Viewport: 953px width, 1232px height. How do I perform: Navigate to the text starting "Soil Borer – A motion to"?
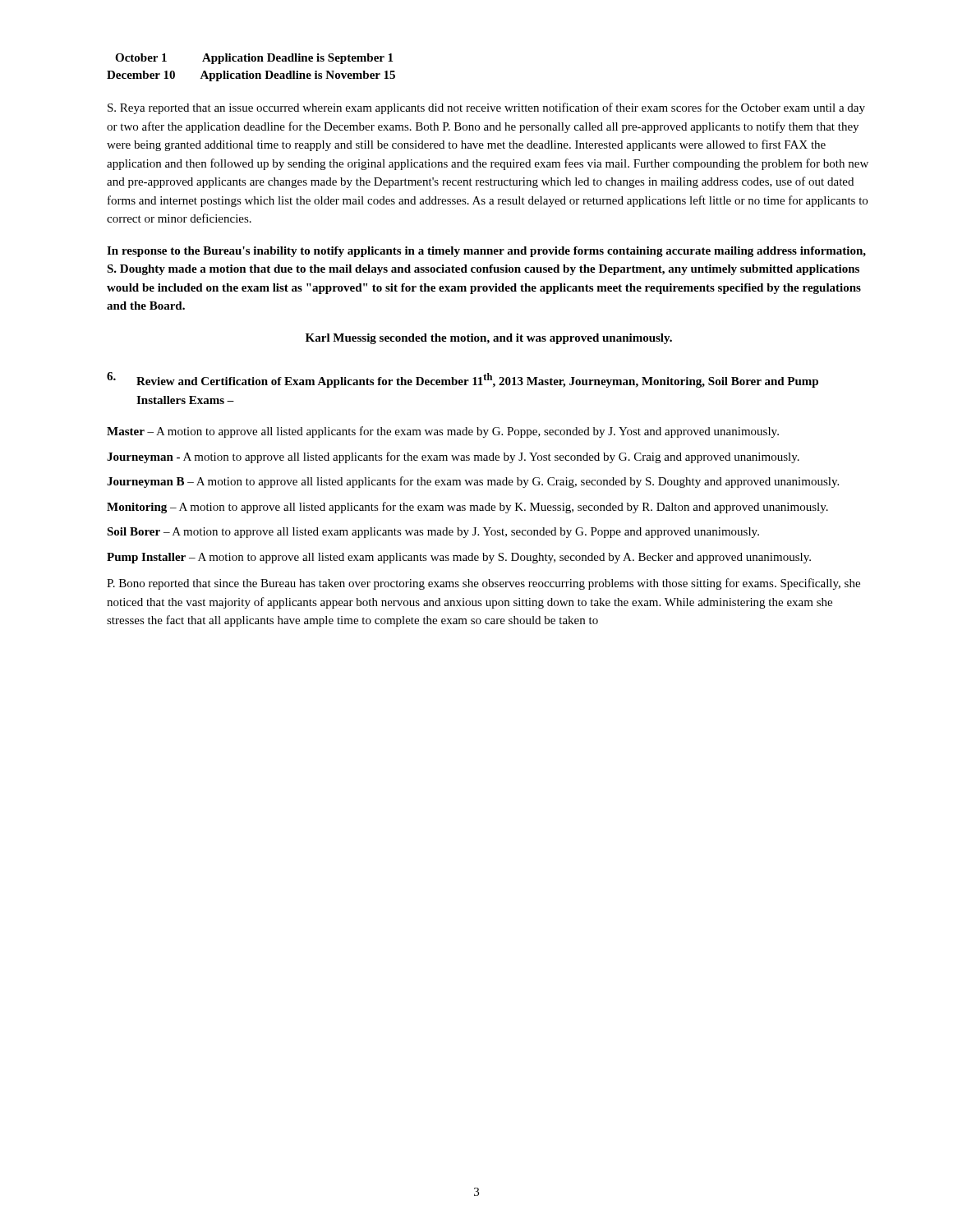(x=489, y=532)
